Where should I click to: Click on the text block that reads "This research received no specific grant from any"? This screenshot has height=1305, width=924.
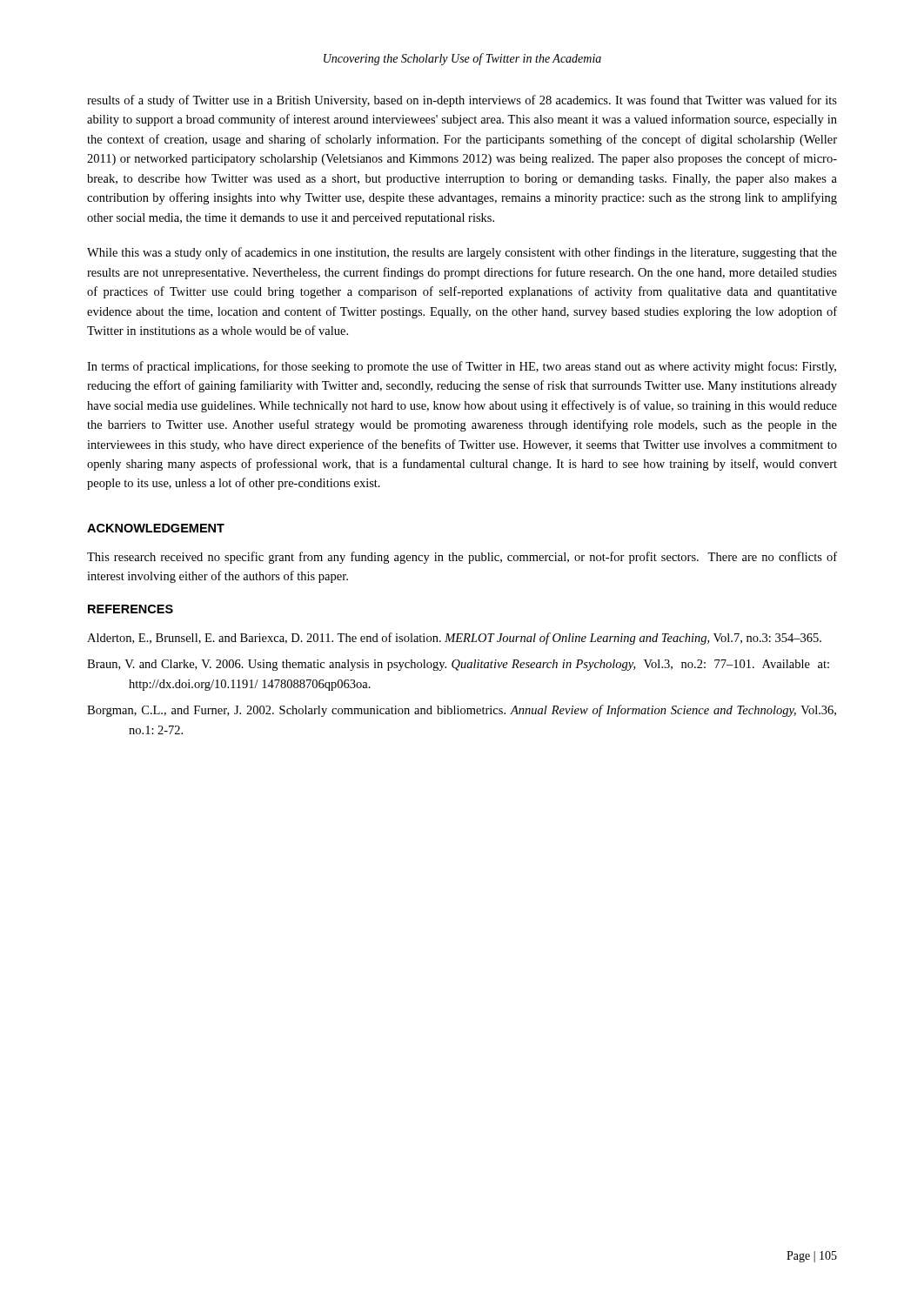462,567
